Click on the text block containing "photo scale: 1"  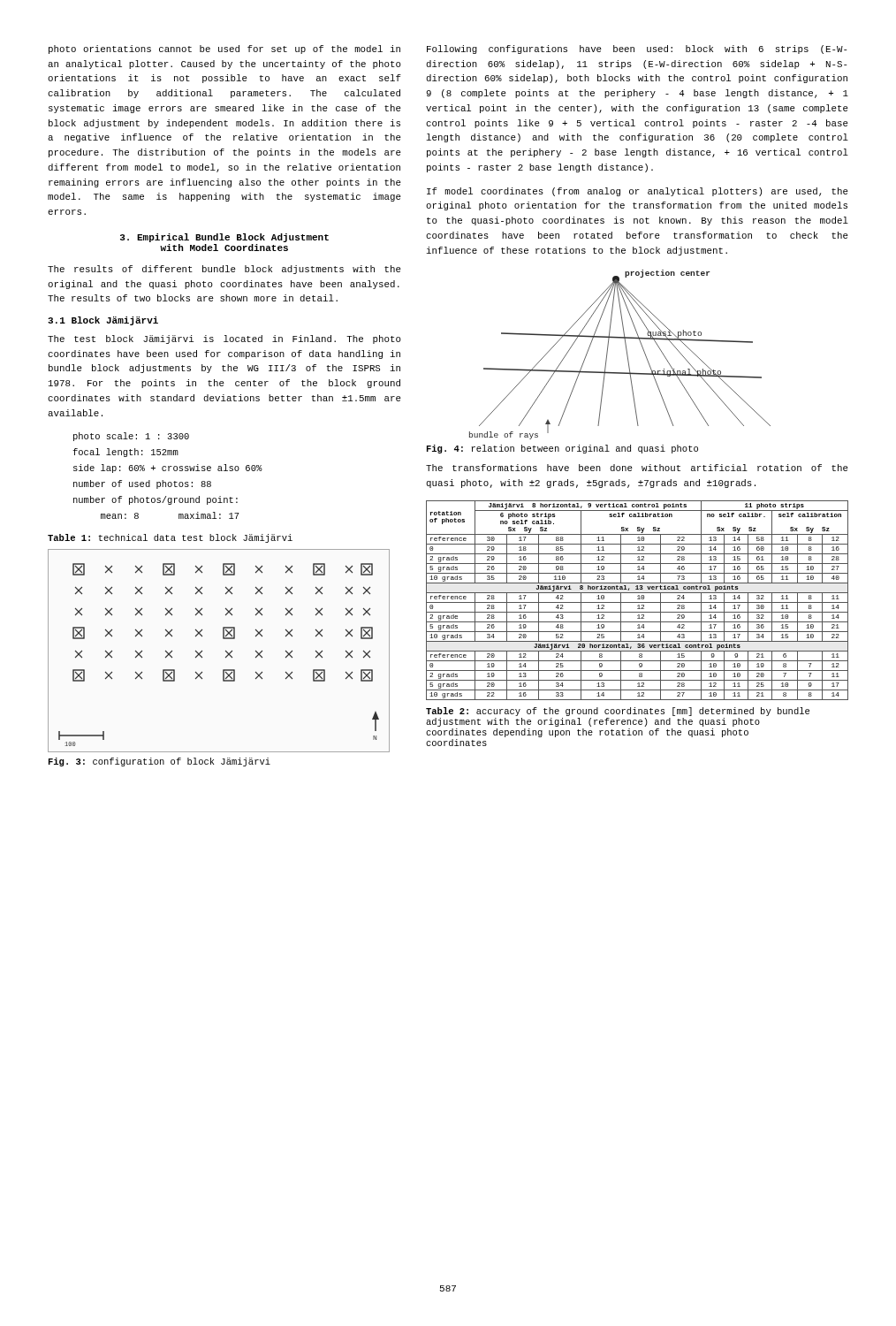(167, 476)
